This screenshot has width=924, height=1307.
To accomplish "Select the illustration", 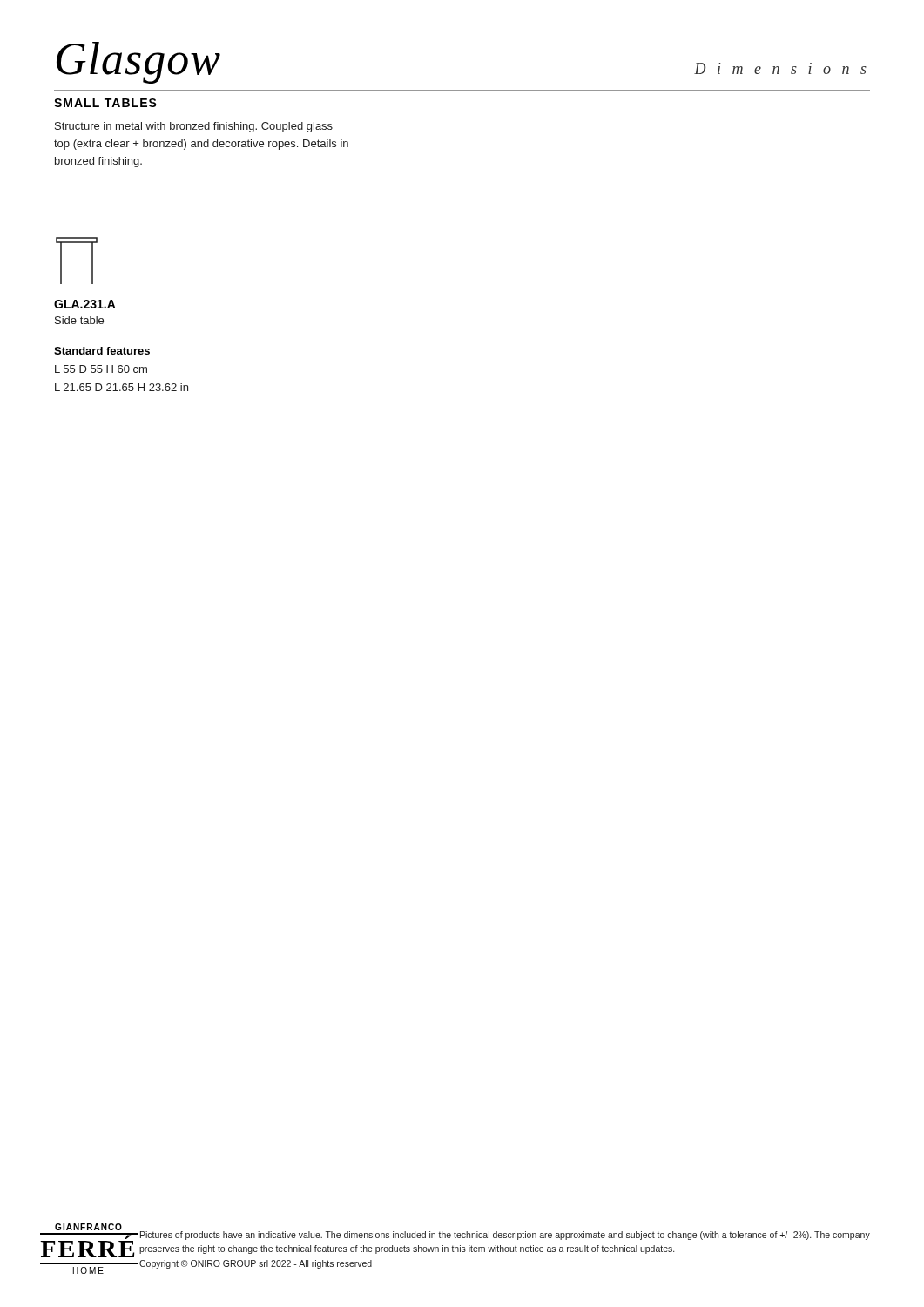I will [77, 263].
